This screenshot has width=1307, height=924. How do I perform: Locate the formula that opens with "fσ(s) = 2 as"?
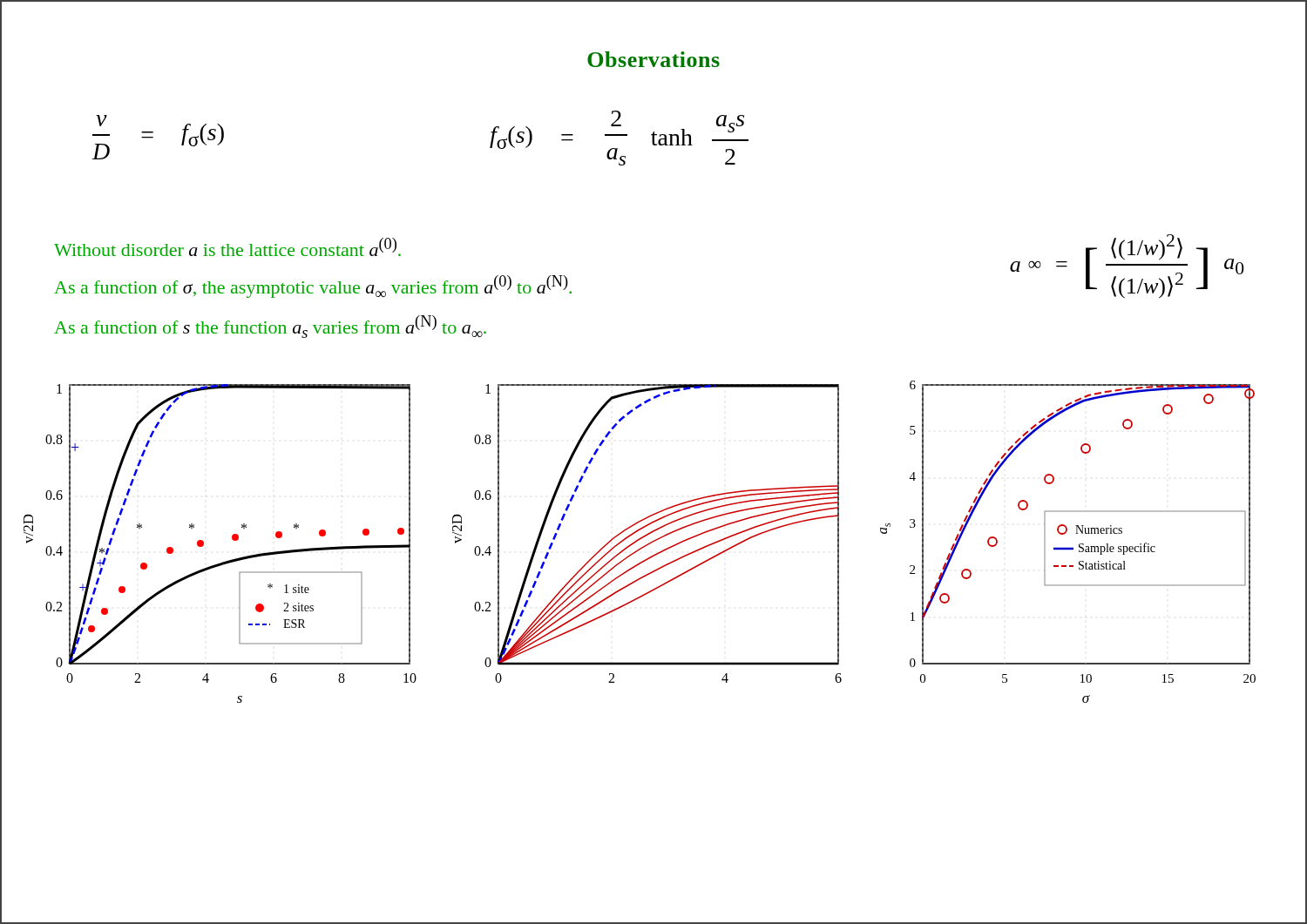point(619,137)
